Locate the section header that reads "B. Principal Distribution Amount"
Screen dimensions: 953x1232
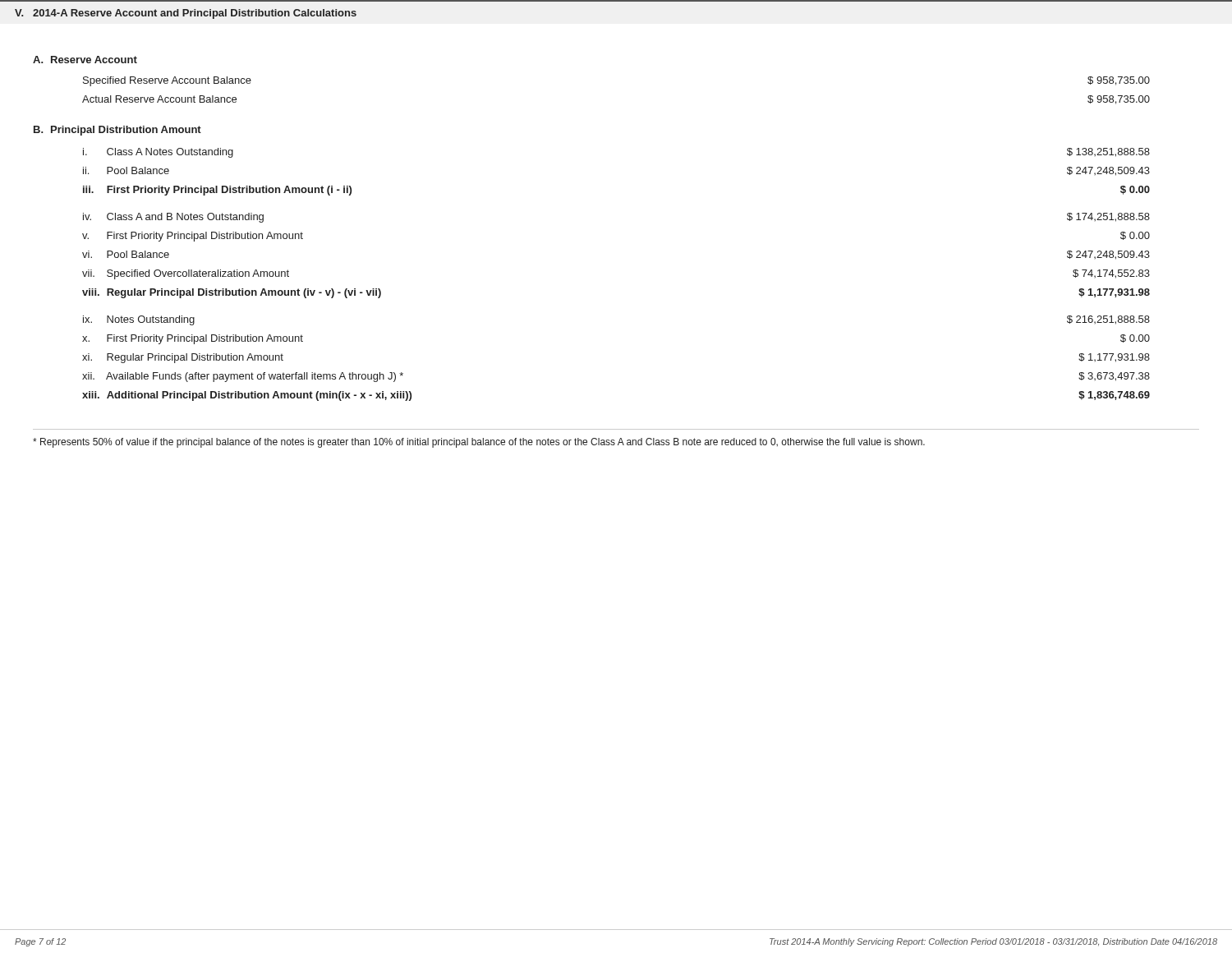click(x=117, y=129)
